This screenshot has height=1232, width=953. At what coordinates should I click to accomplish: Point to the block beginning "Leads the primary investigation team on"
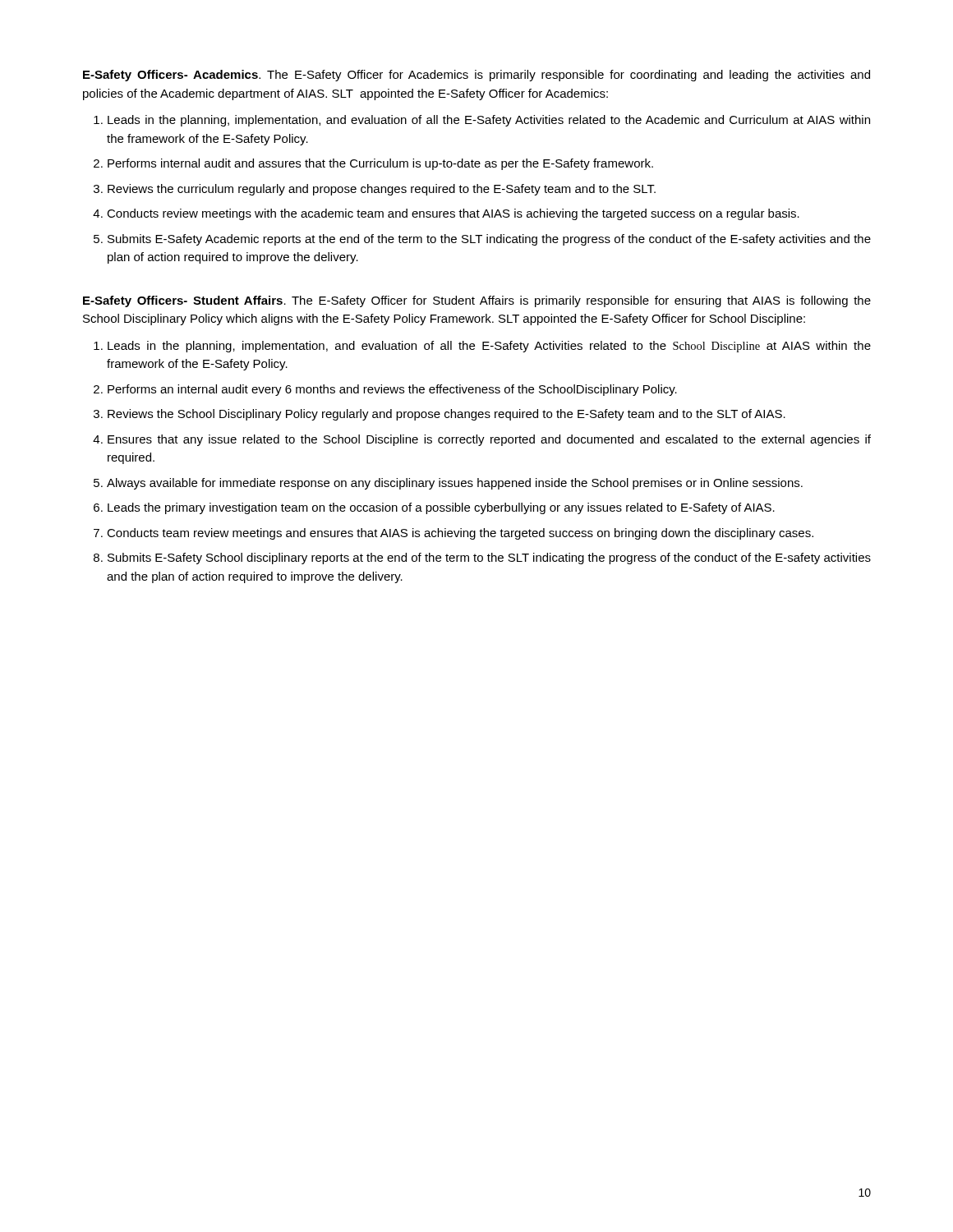tap(489, 508)
